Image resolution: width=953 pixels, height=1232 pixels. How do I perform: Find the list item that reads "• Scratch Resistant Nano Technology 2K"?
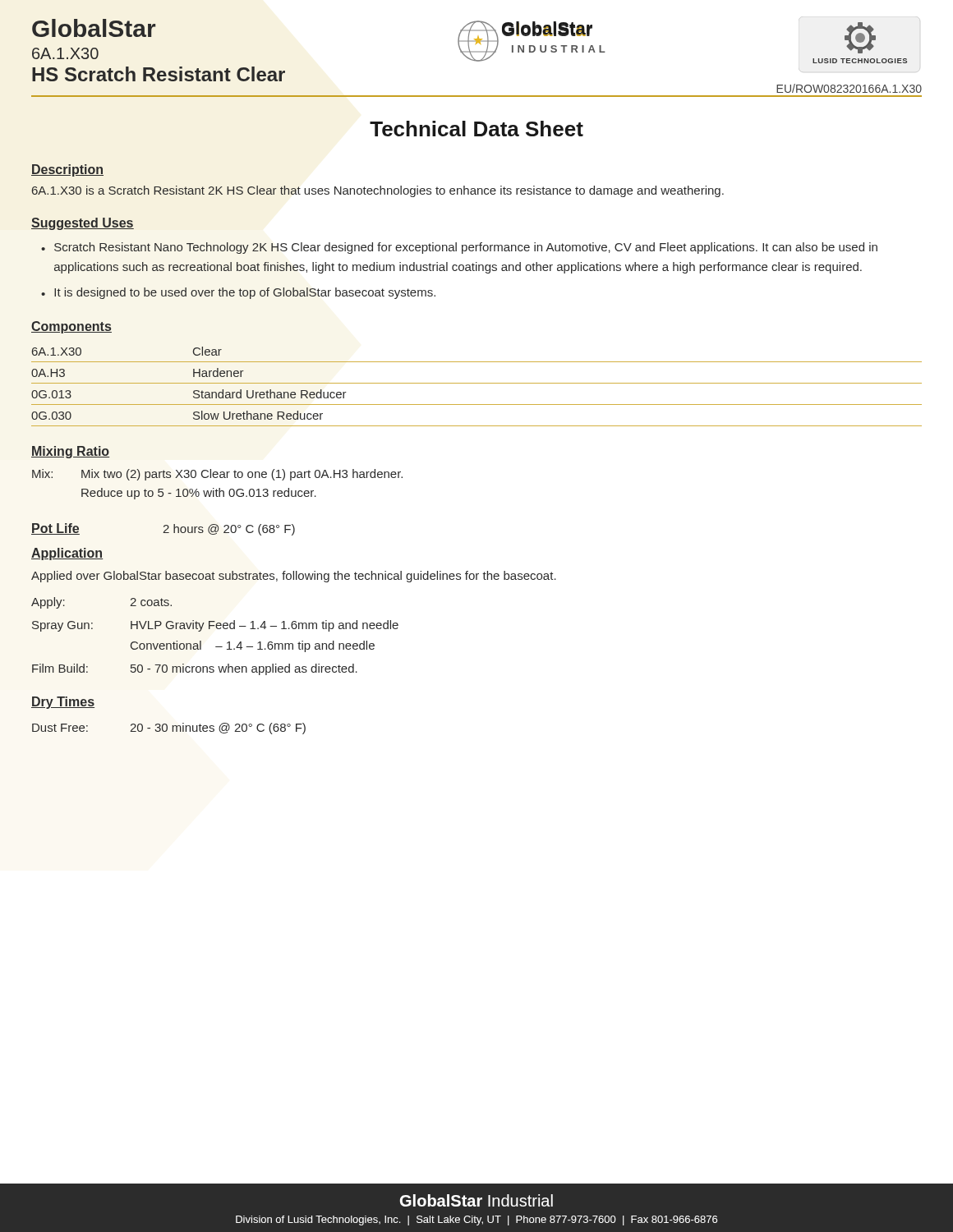[x=481, y=257]
